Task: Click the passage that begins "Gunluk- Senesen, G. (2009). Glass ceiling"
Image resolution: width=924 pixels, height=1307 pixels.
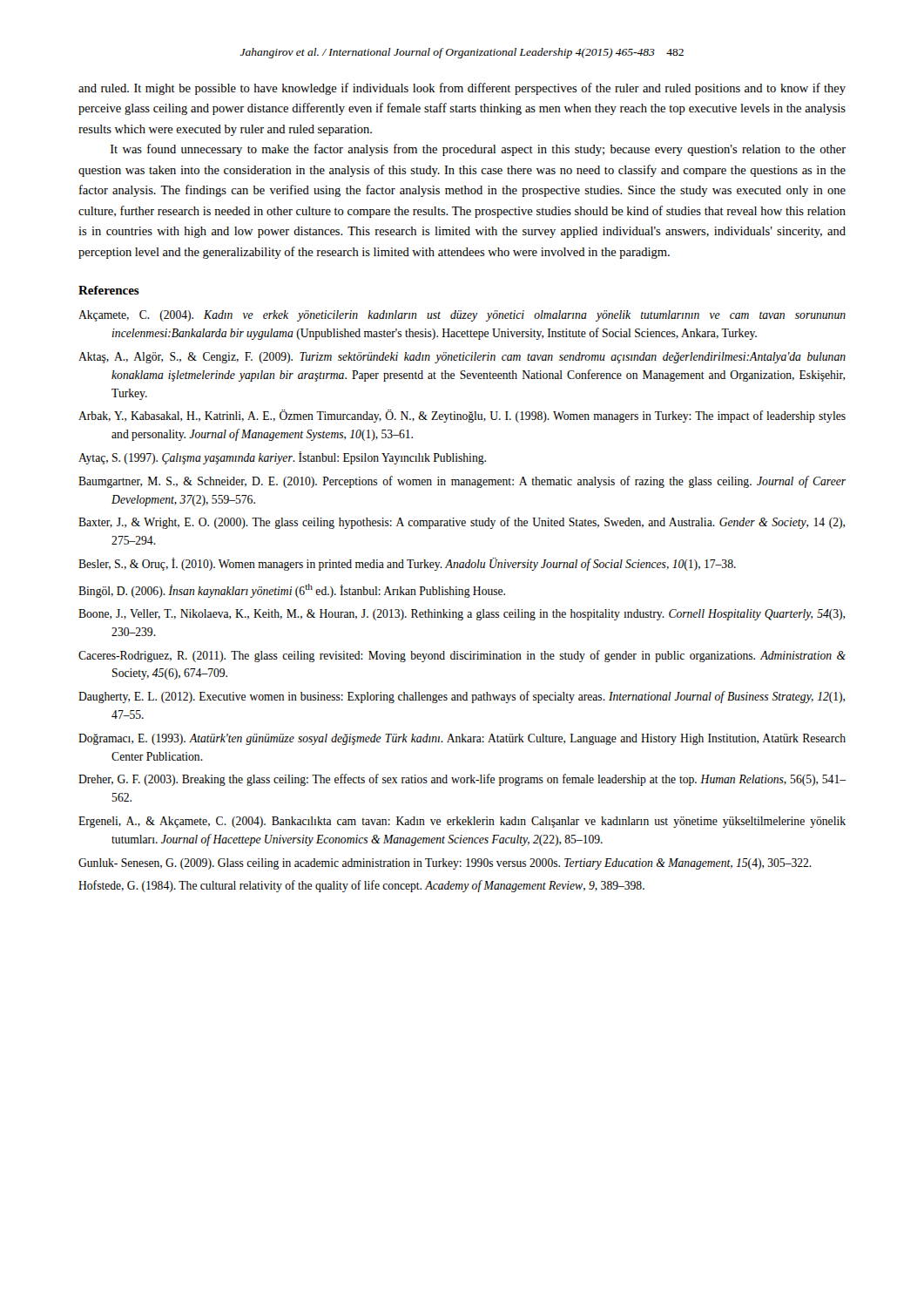Action: pyautogui.click(x=445, y=863)
